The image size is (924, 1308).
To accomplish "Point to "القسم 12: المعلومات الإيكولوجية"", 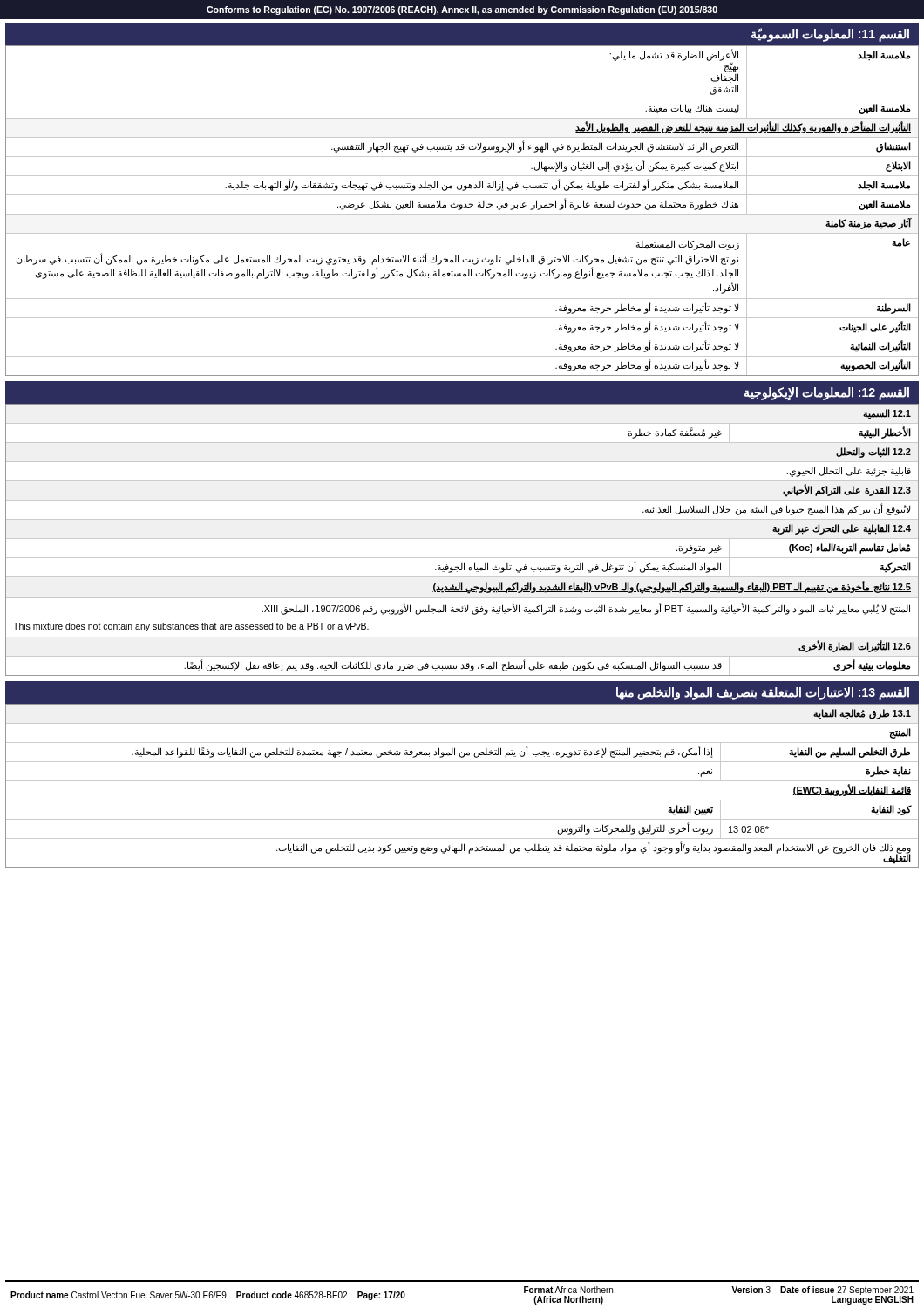I will tap(827, 392).
